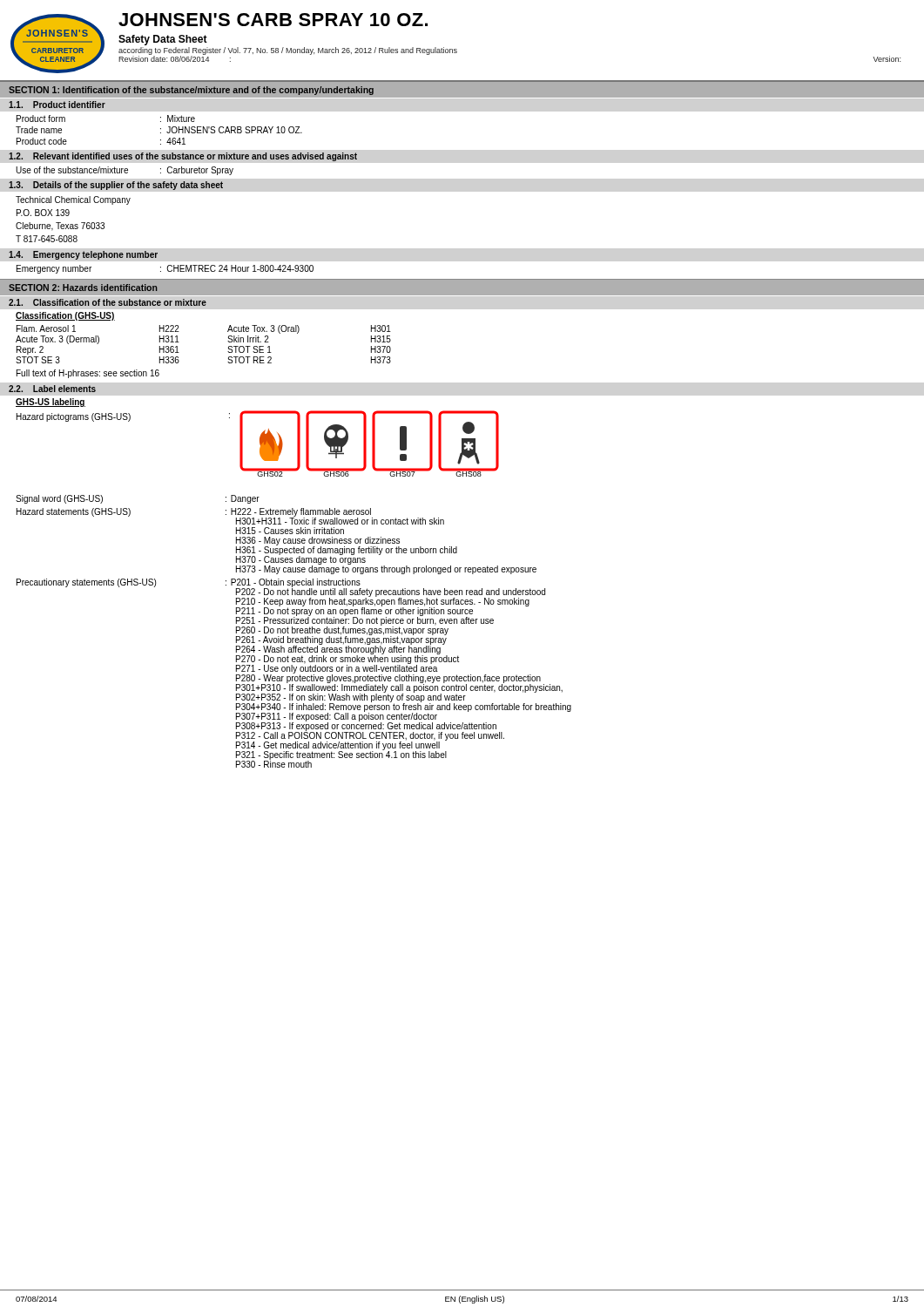Click where it says "Full text of H-phrases: see section 16"
Image resolution: width=924 pixels, height=1307 pixels.
88,373
